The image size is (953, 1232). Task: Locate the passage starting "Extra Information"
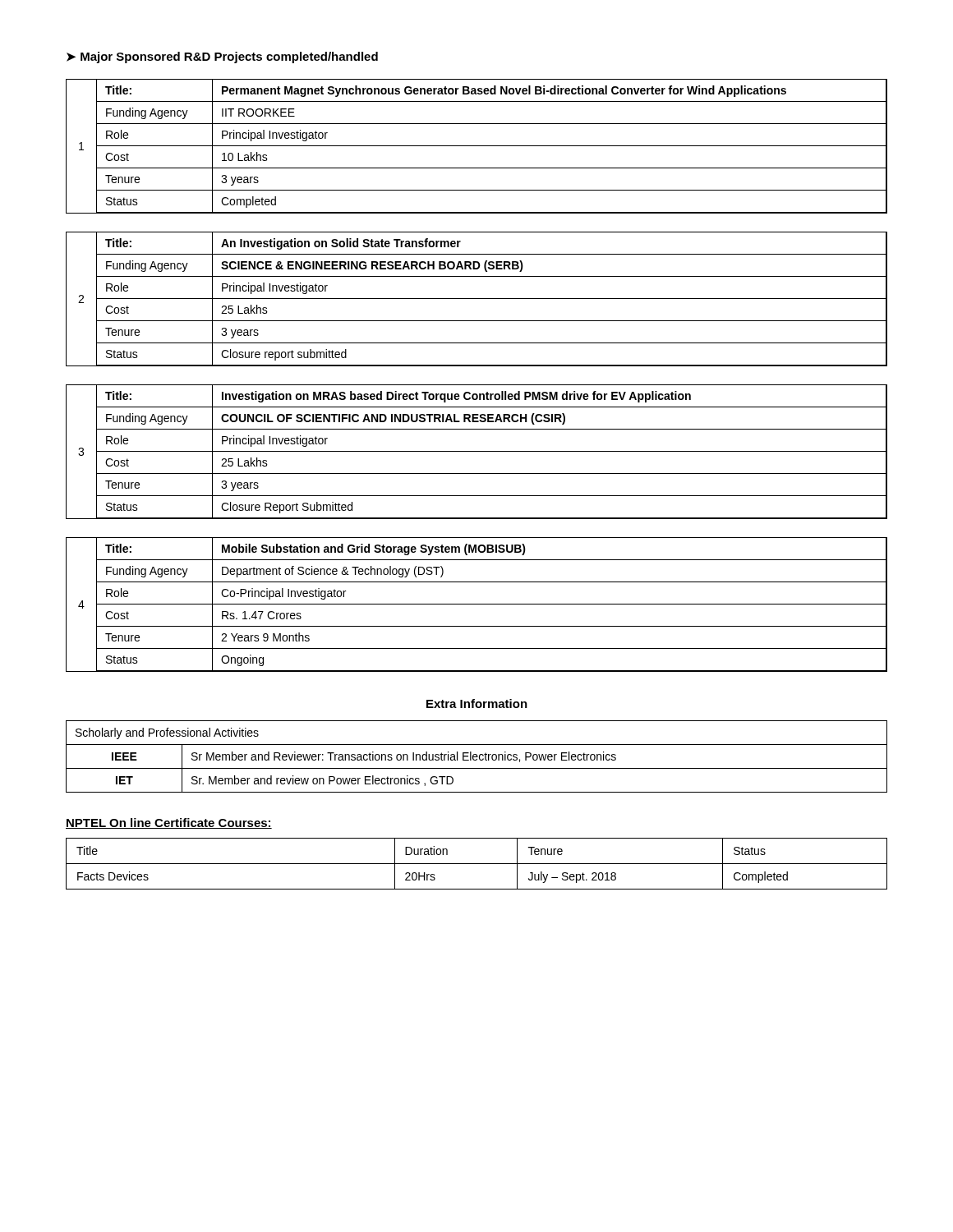[x=476, y=703]
